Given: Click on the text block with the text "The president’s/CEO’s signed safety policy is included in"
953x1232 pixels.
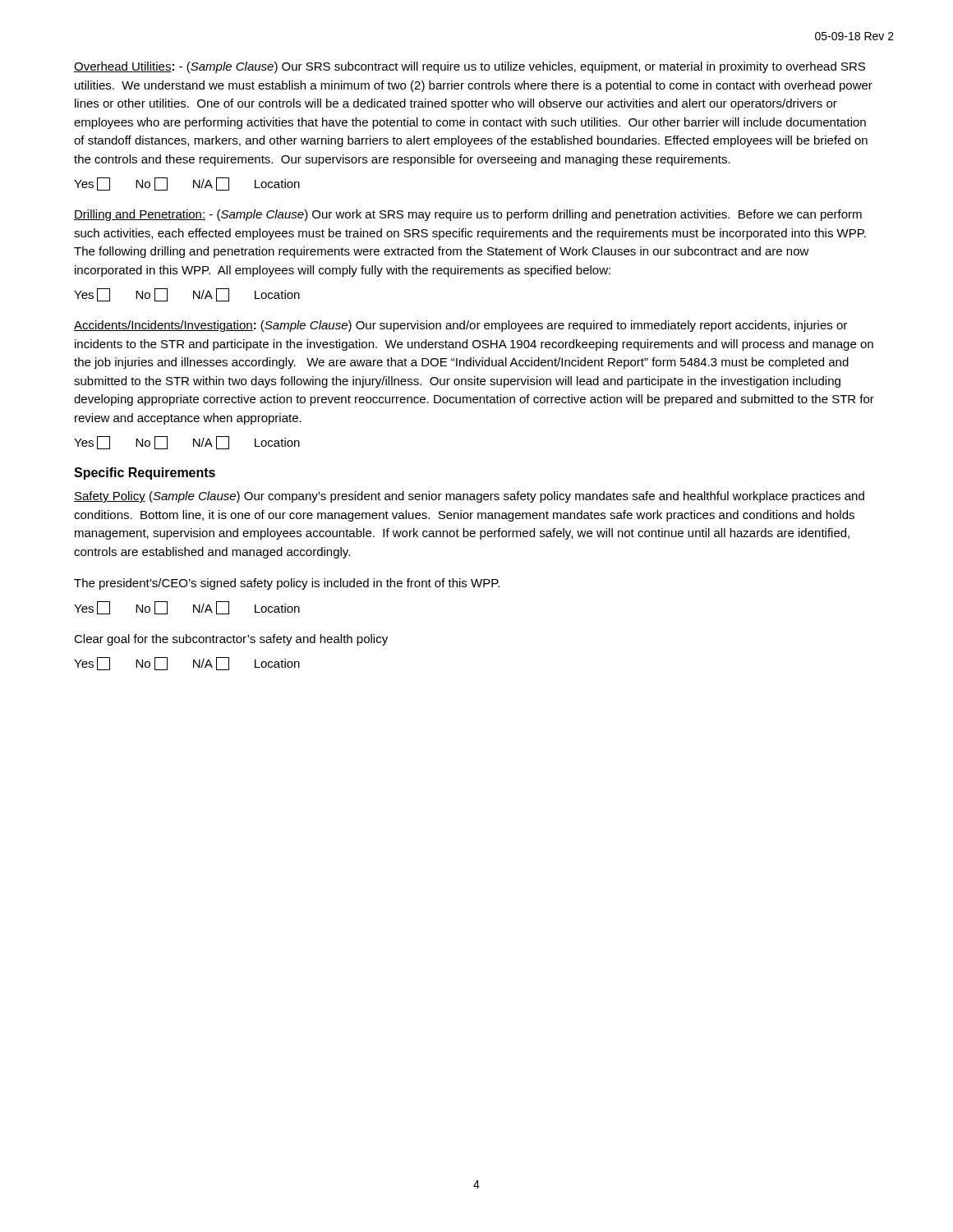Looking at the screenshot, I should click(x=287, y=583).
